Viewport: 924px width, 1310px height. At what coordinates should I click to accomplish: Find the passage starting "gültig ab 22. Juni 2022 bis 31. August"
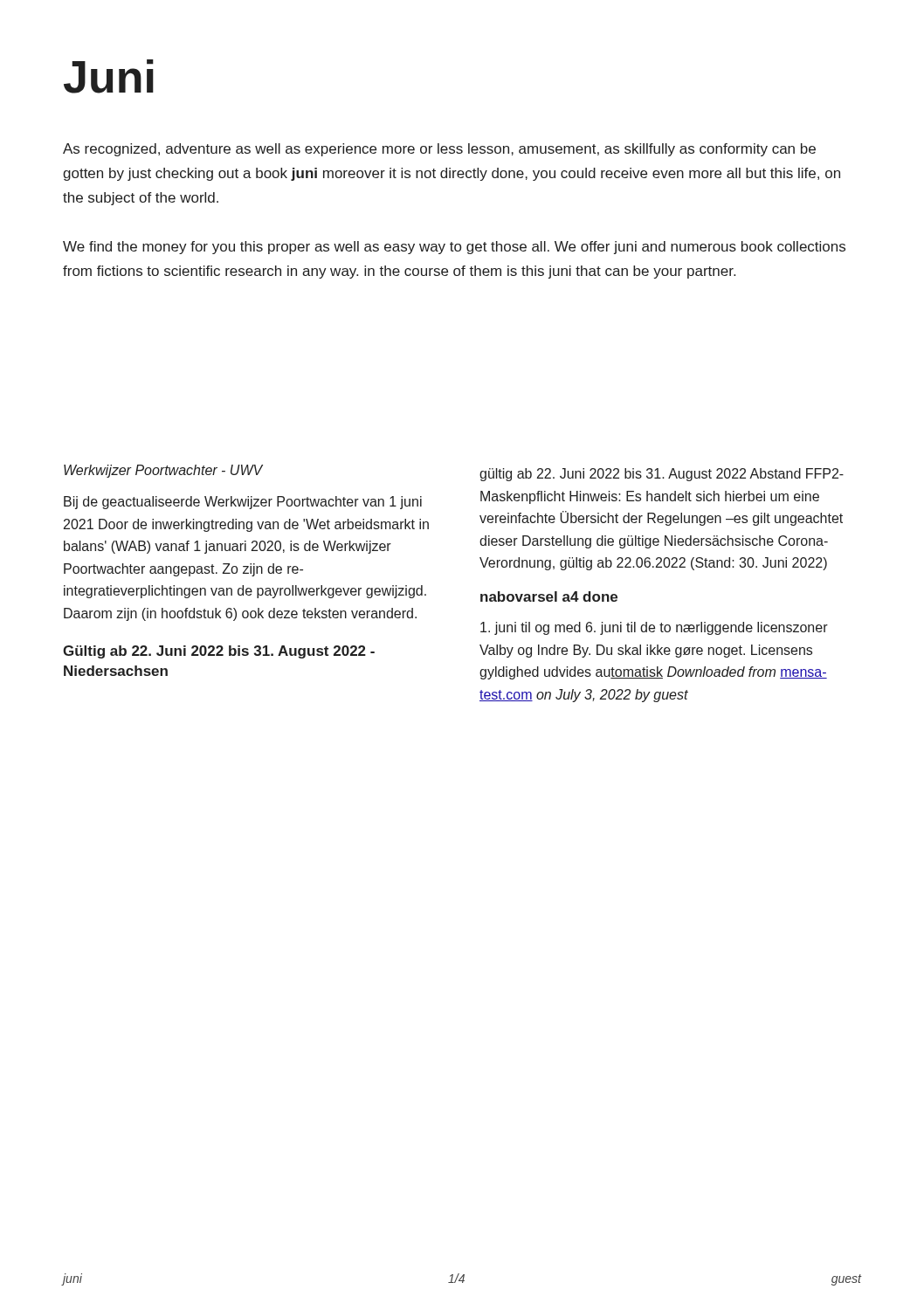click(670, 519)
